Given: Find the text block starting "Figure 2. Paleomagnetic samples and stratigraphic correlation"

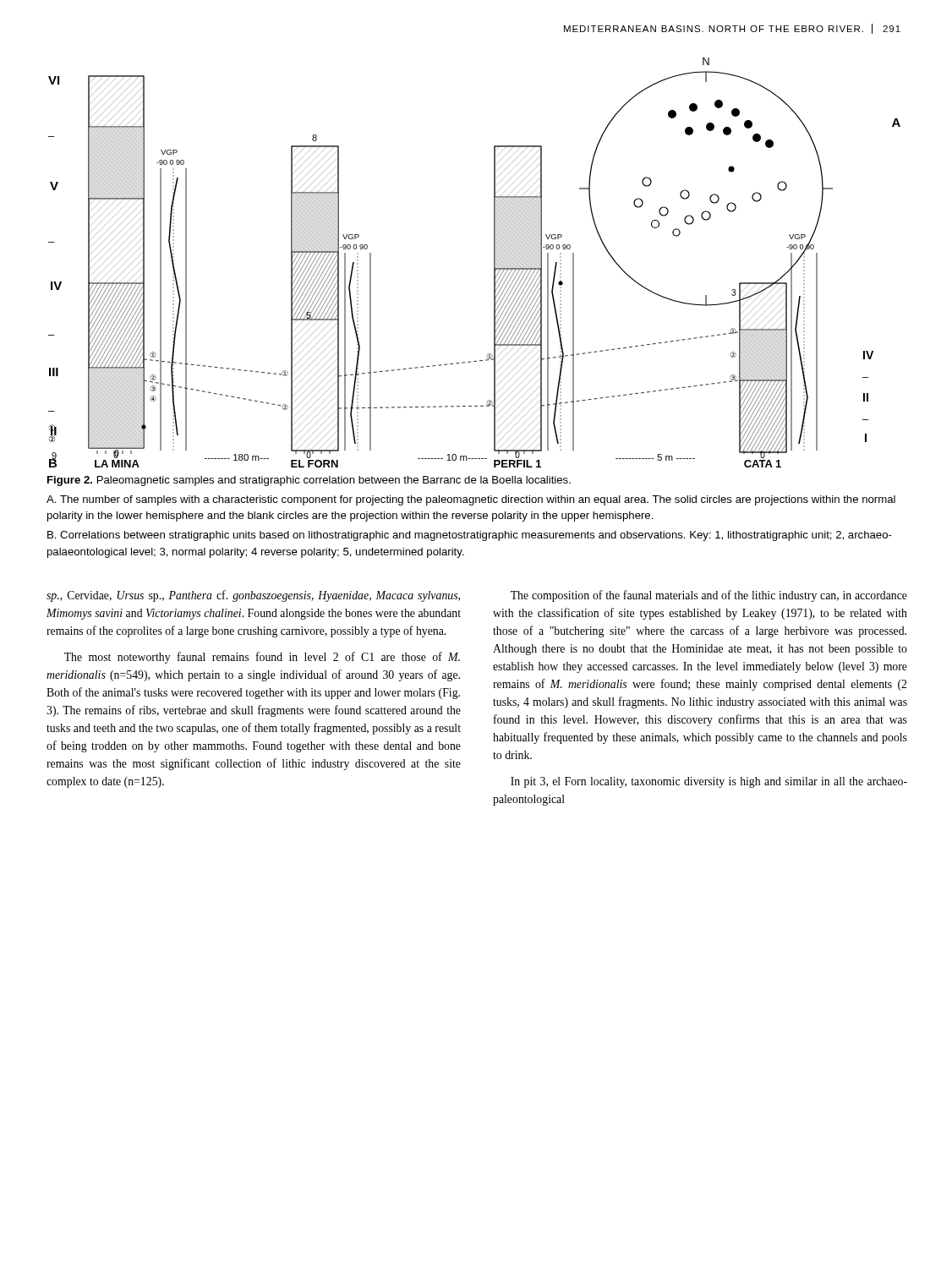Looking at the screenshot, I should click(x=477, y=516).
